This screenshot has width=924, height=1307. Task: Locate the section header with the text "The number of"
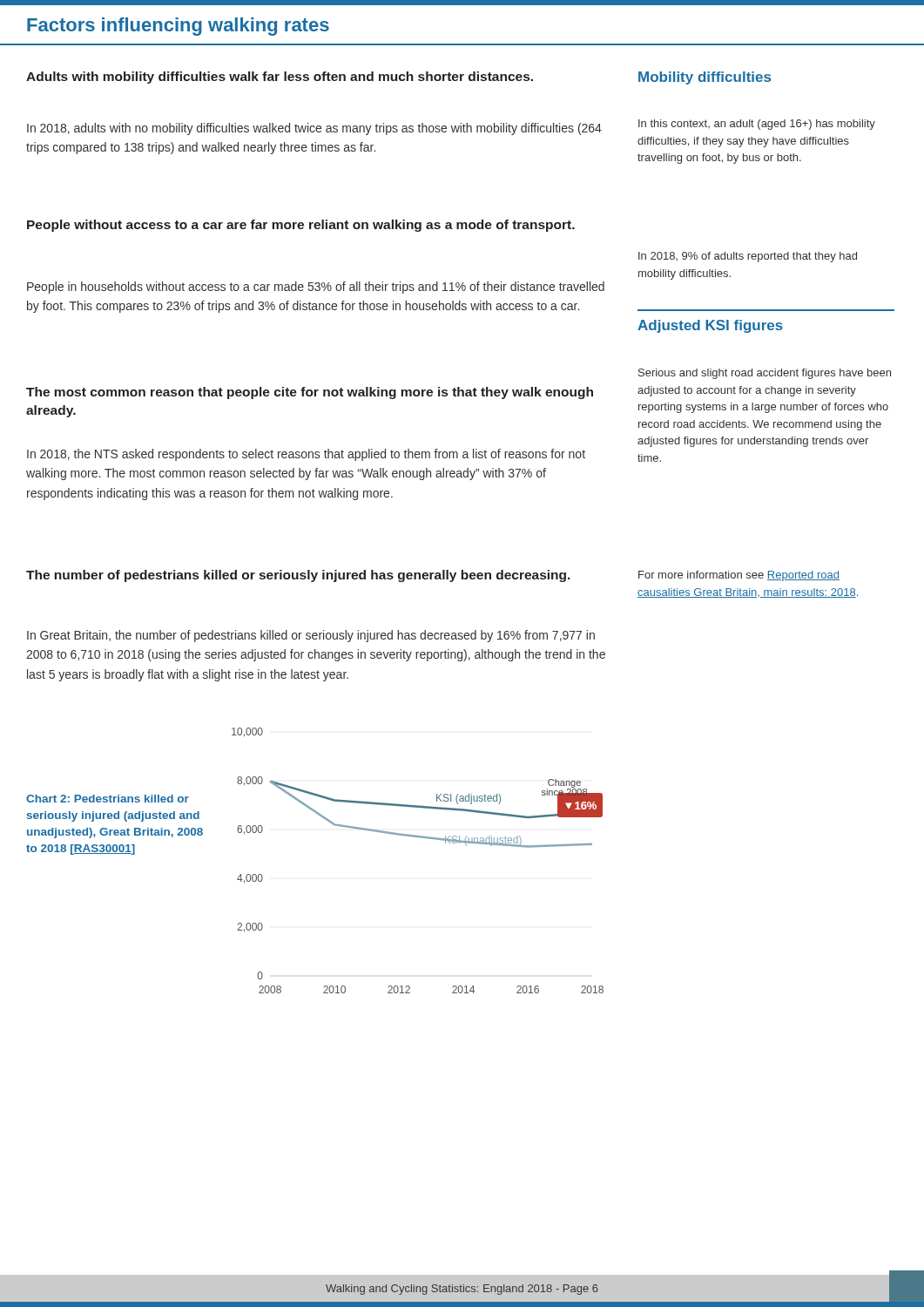[x=317, y=575]
